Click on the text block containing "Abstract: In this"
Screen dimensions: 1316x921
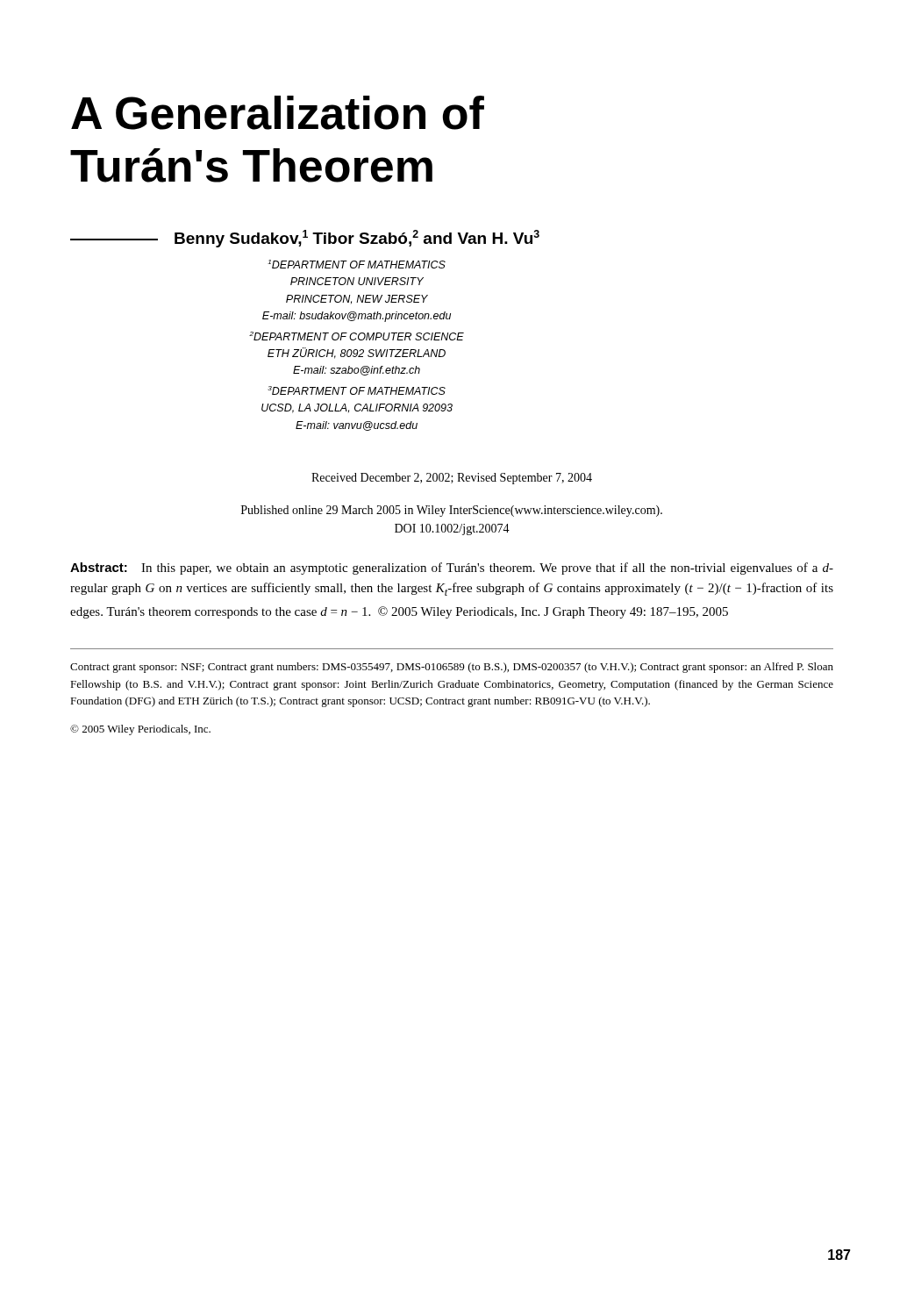452,589
